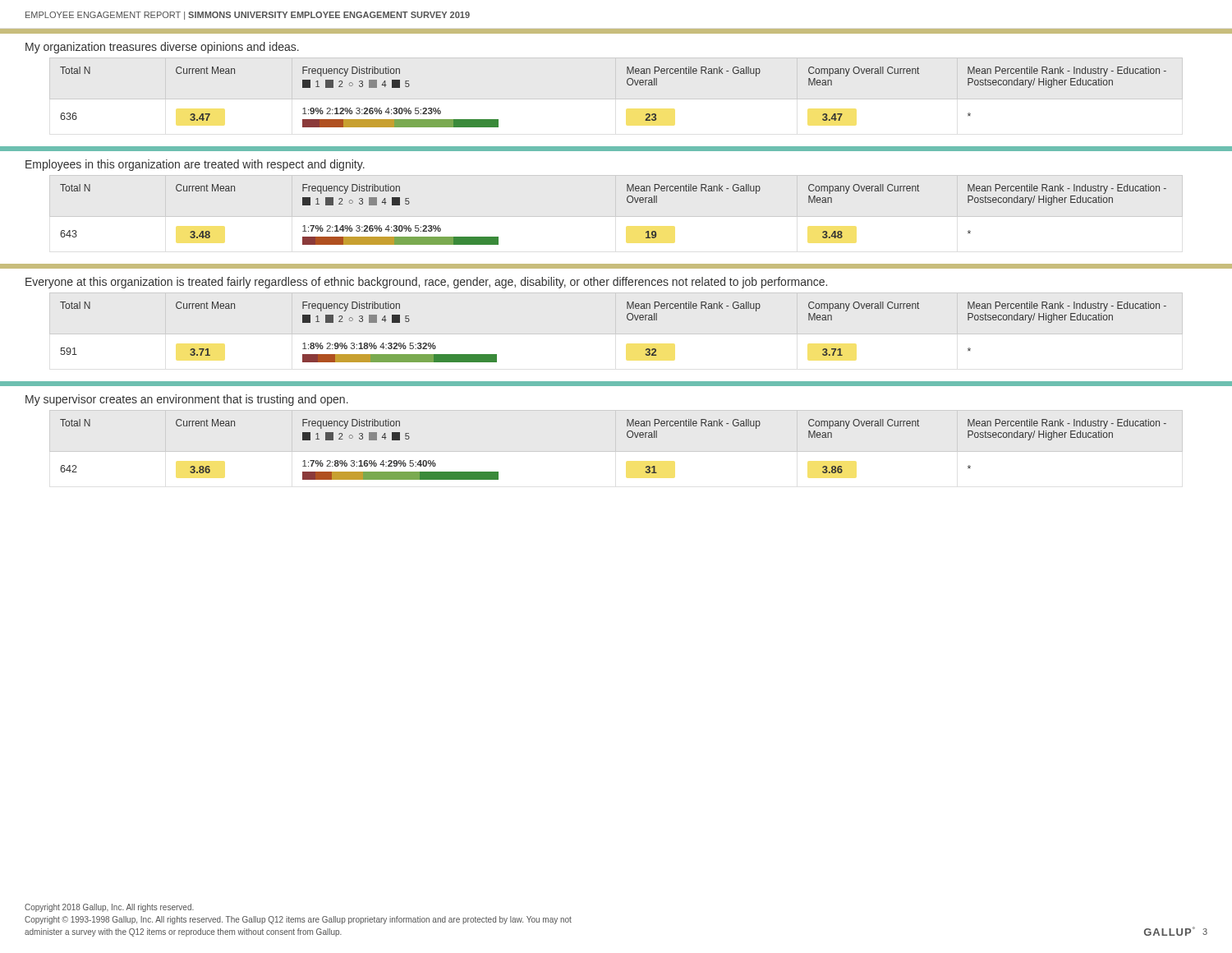
Task: Locate the text block containing "Employees in this organization"
Action: [x=616, y=205]
